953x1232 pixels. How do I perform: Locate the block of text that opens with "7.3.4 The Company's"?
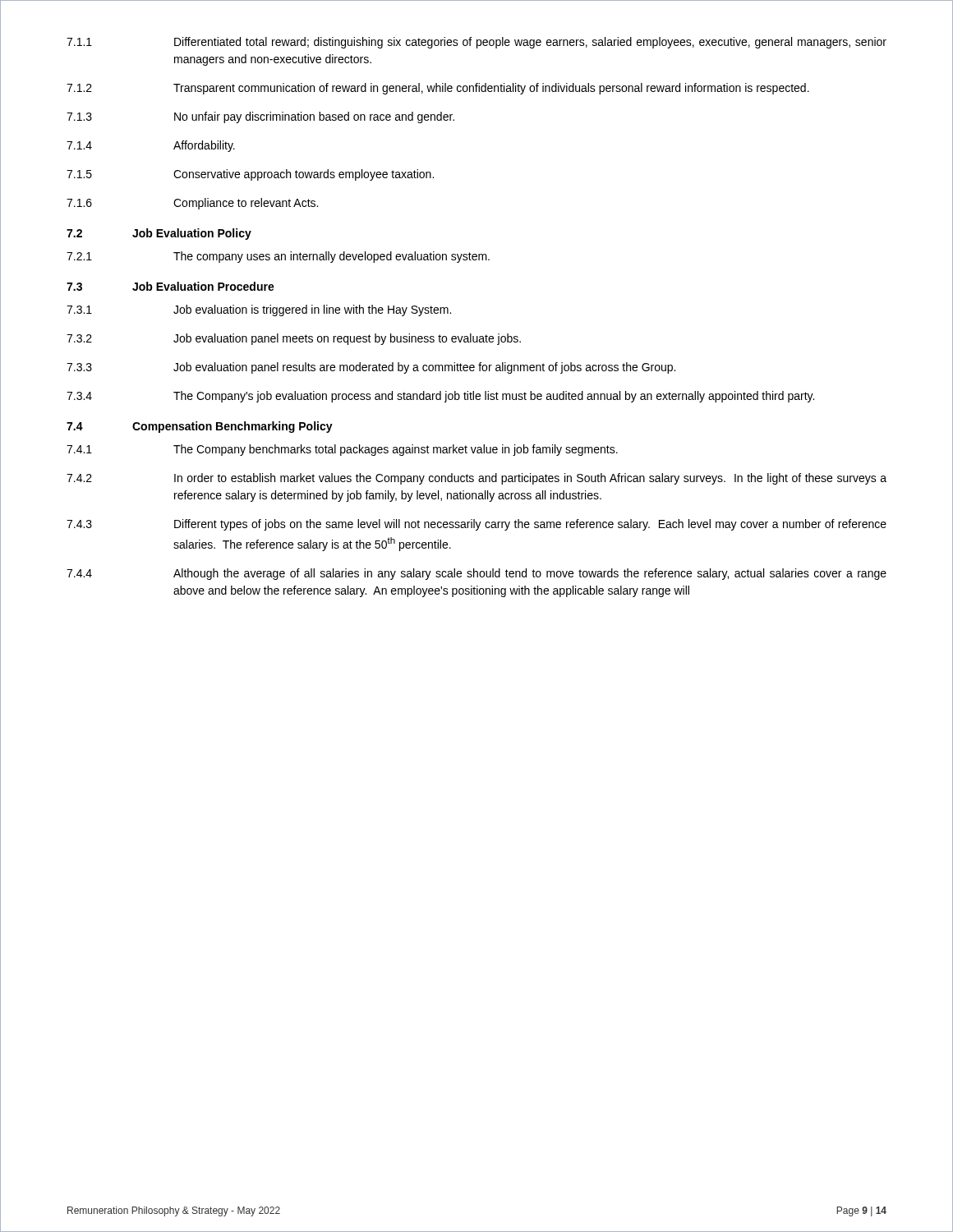coord(476,396)
